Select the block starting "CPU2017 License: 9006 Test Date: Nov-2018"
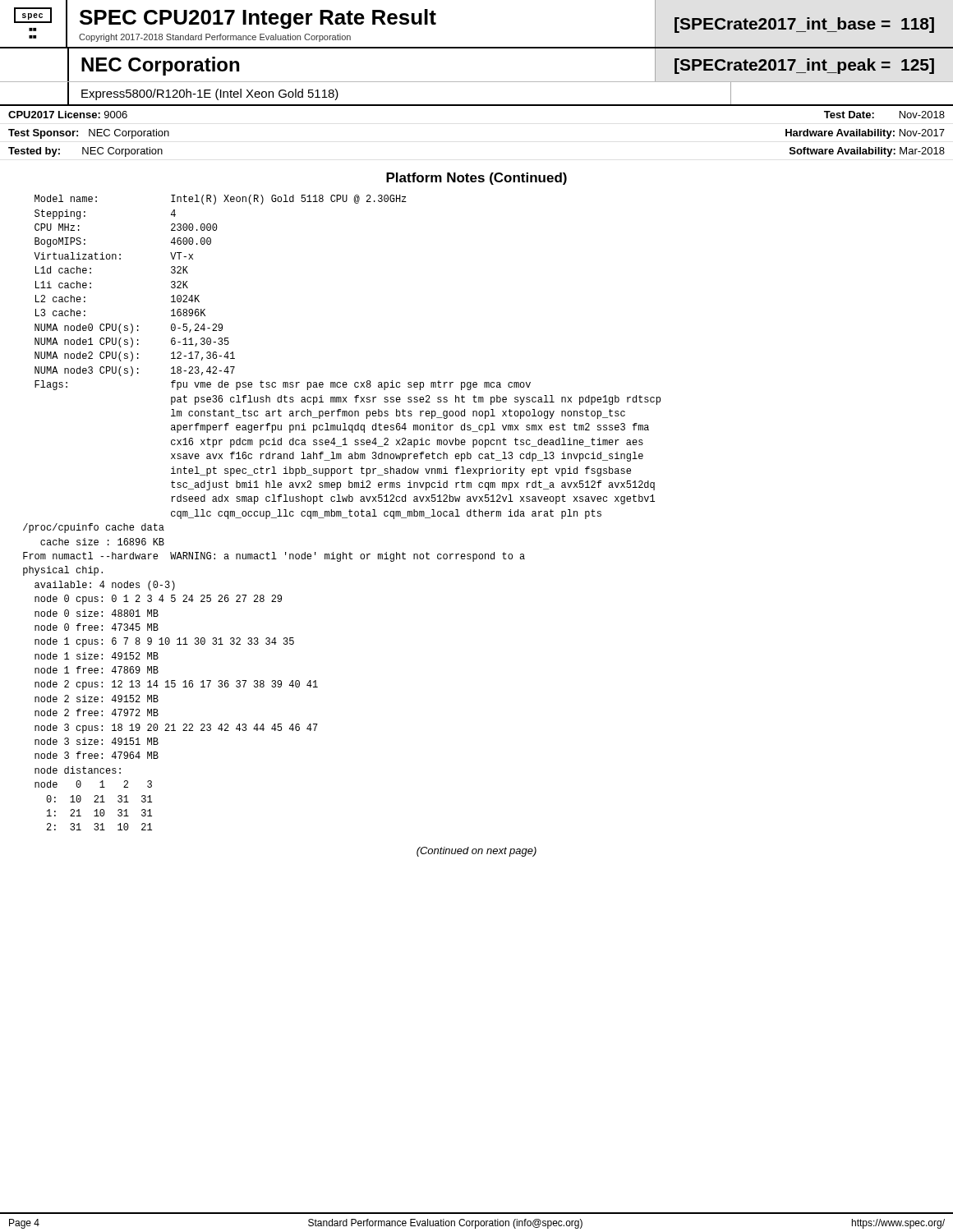The height and width of the screenshot is (1232, 953). (476, 115)
